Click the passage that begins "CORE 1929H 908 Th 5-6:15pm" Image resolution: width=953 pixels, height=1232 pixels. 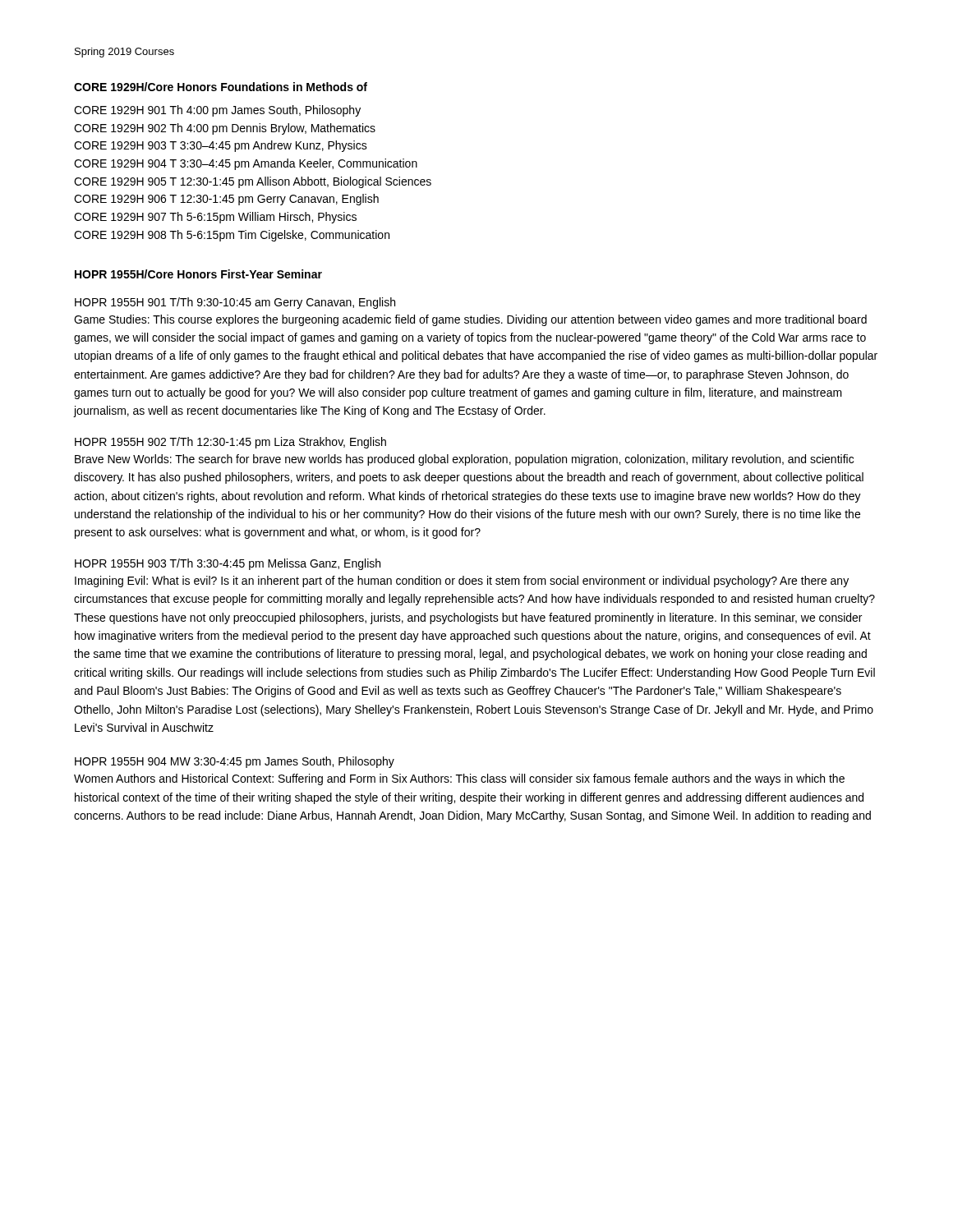(x=232, y=235)
